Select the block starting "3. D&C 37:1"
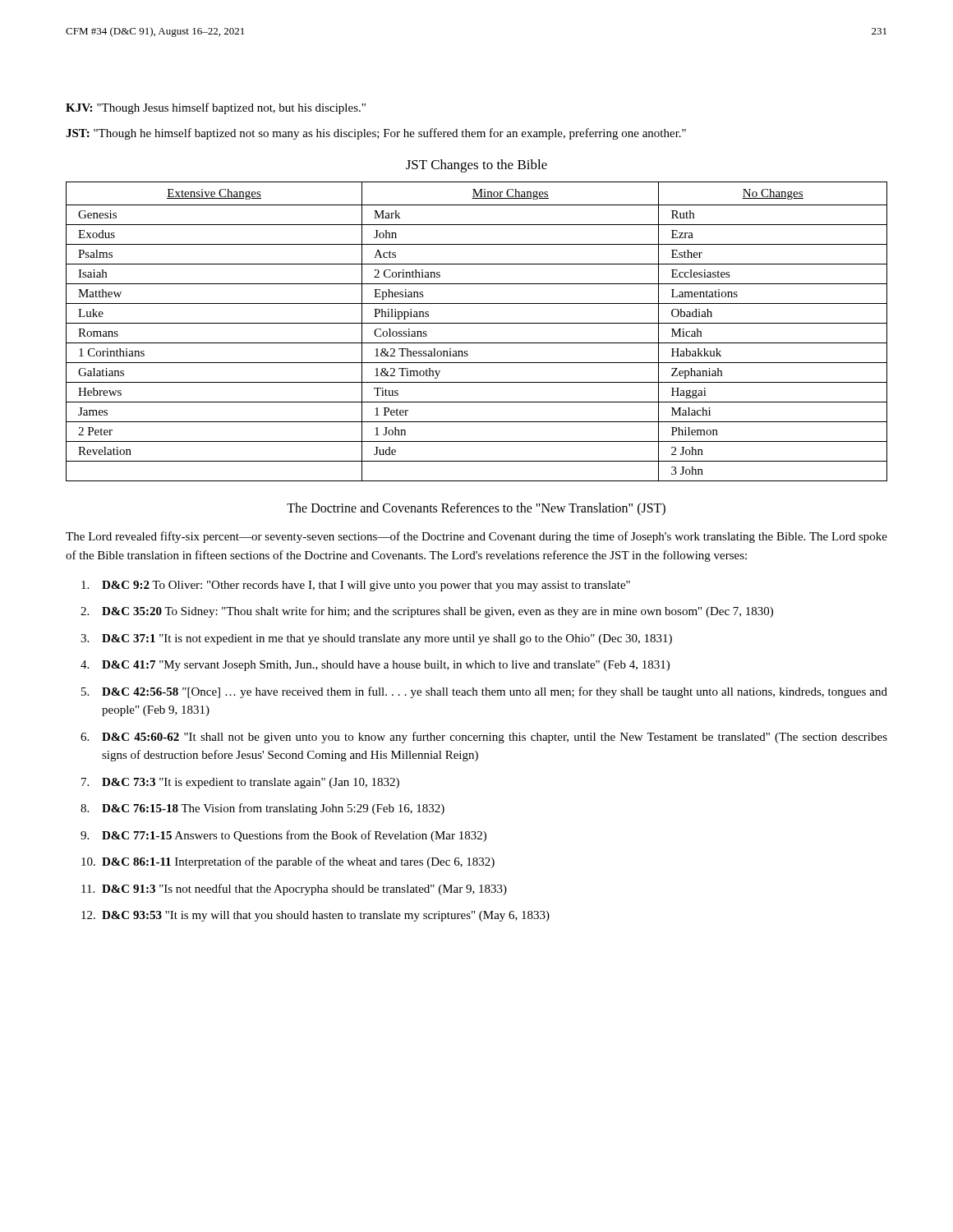953x1232 pixels. coord(484,638)
